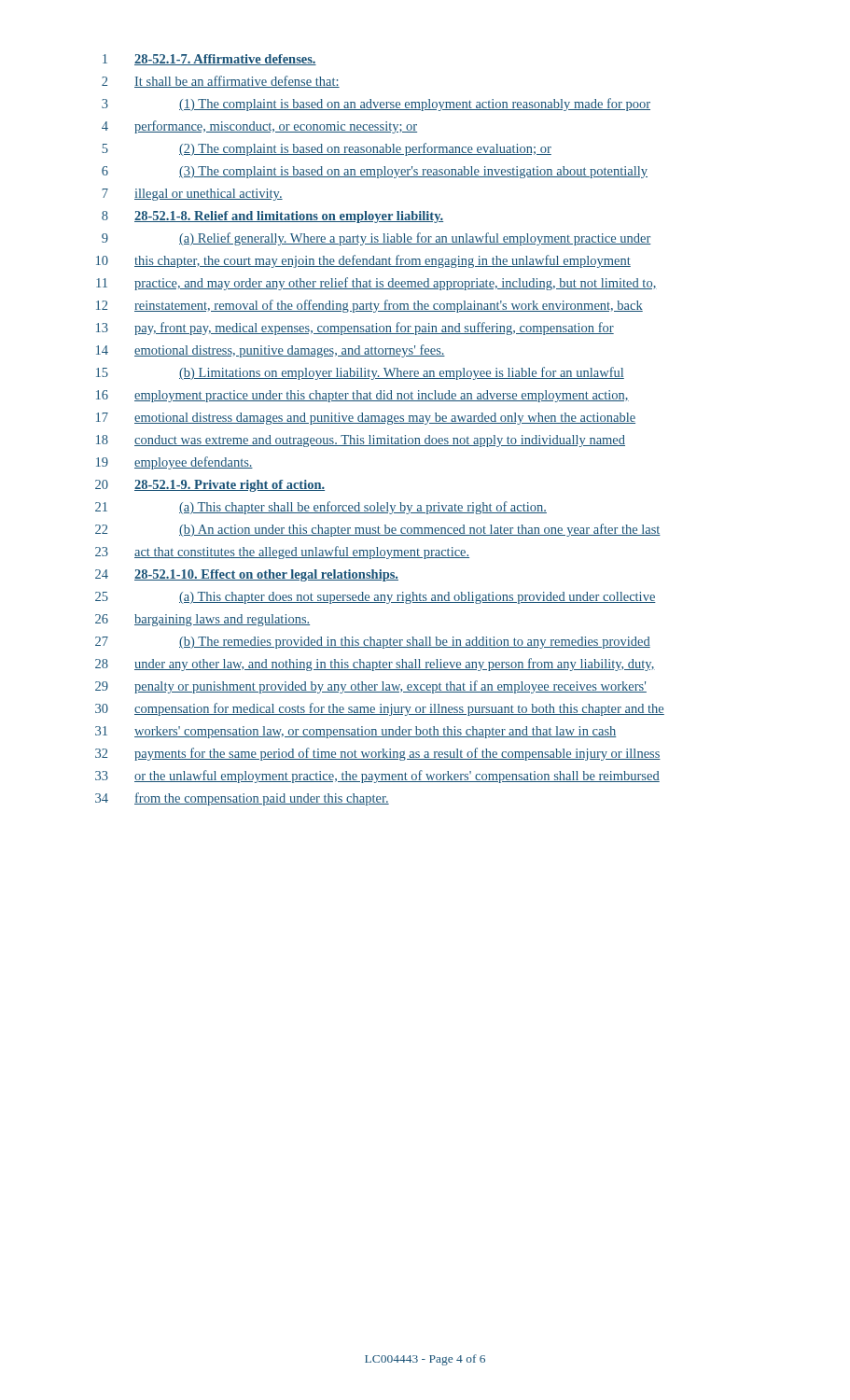
Task: Click on the list item that says "18 conduct was extreme and outrageous. This"
Action: pos(349,440)
